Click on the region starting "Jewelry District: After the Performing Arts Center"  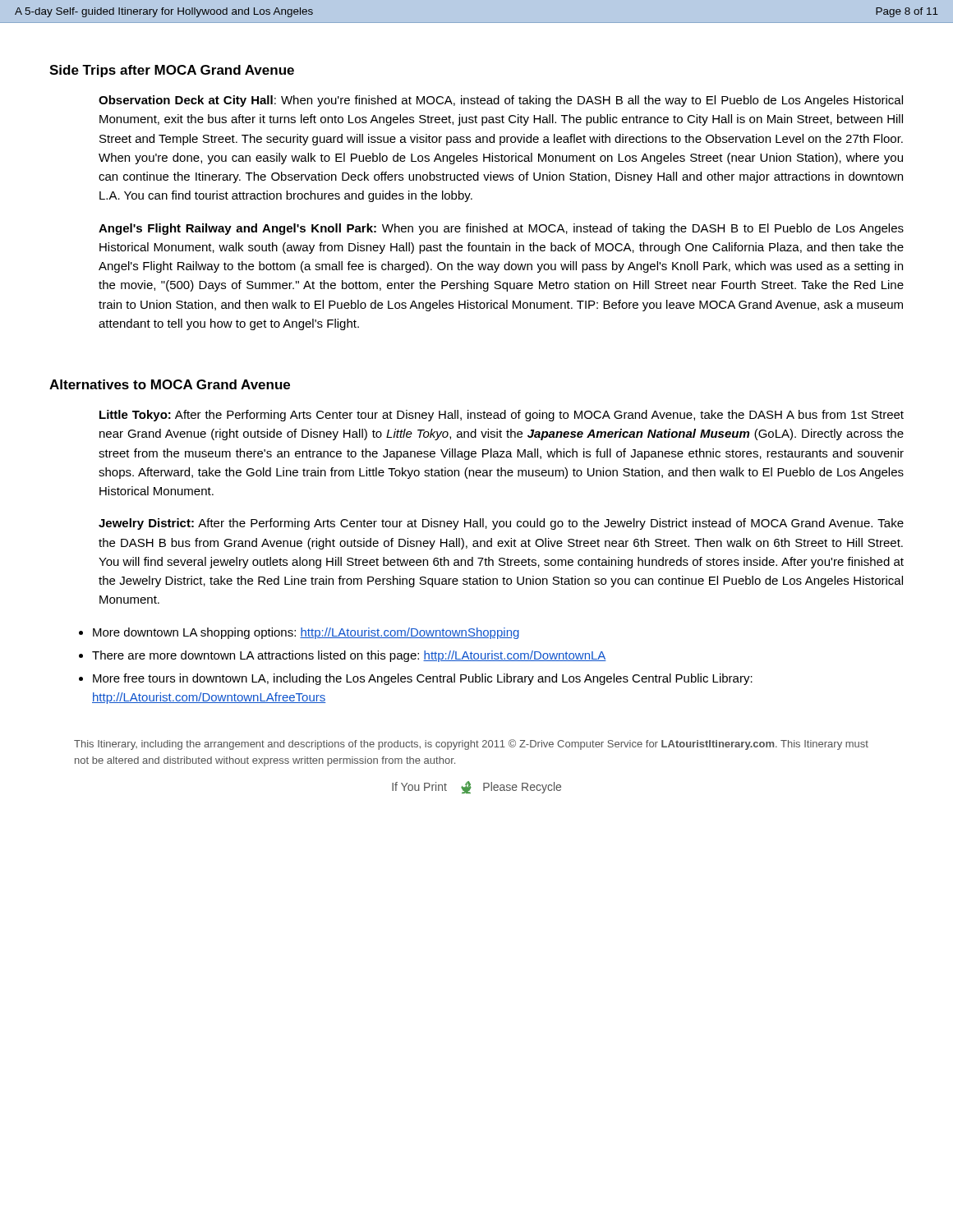501,561
